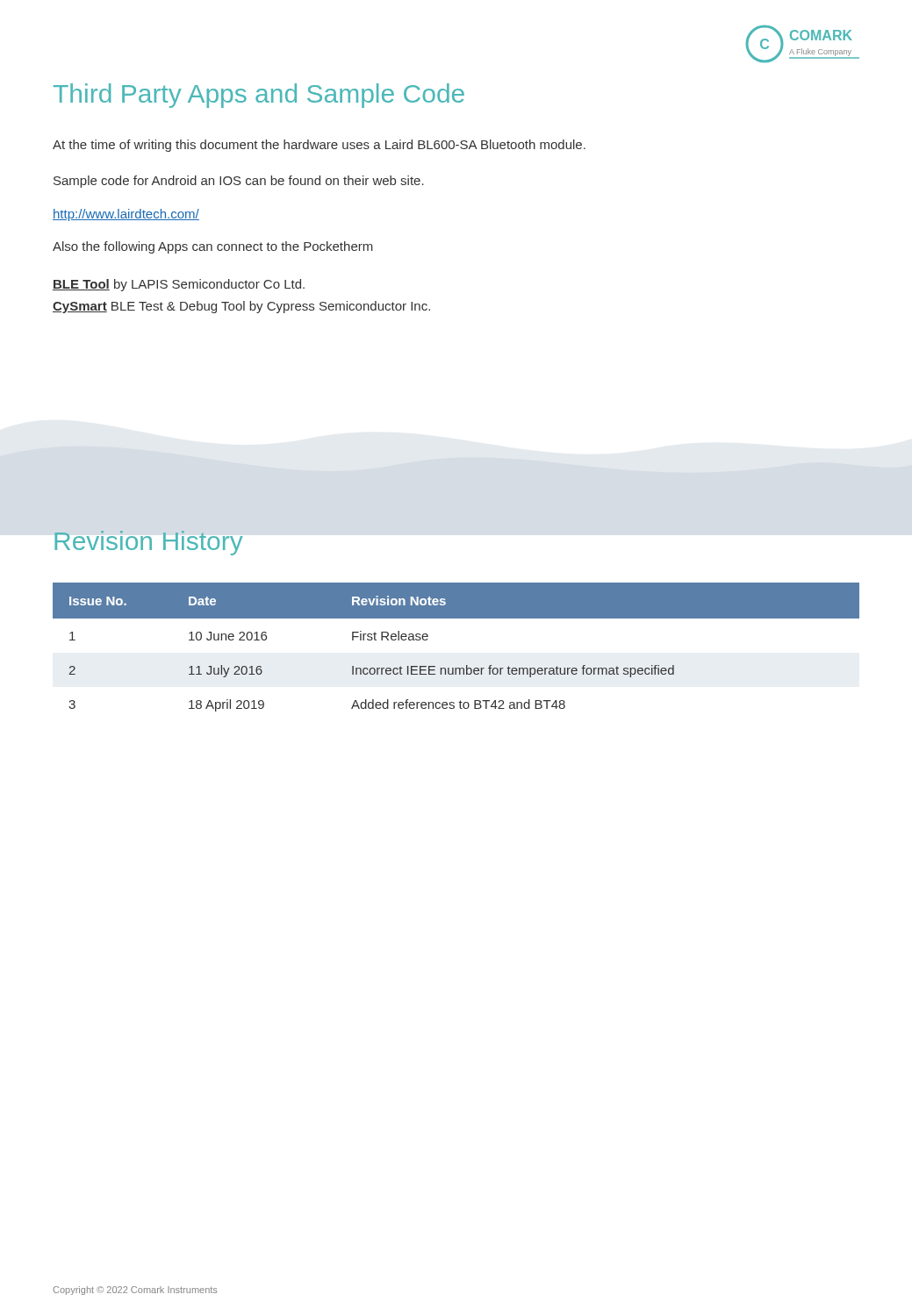The image size is (912, 1316).
Task: Click a table
Action: (x=456, y=652)
